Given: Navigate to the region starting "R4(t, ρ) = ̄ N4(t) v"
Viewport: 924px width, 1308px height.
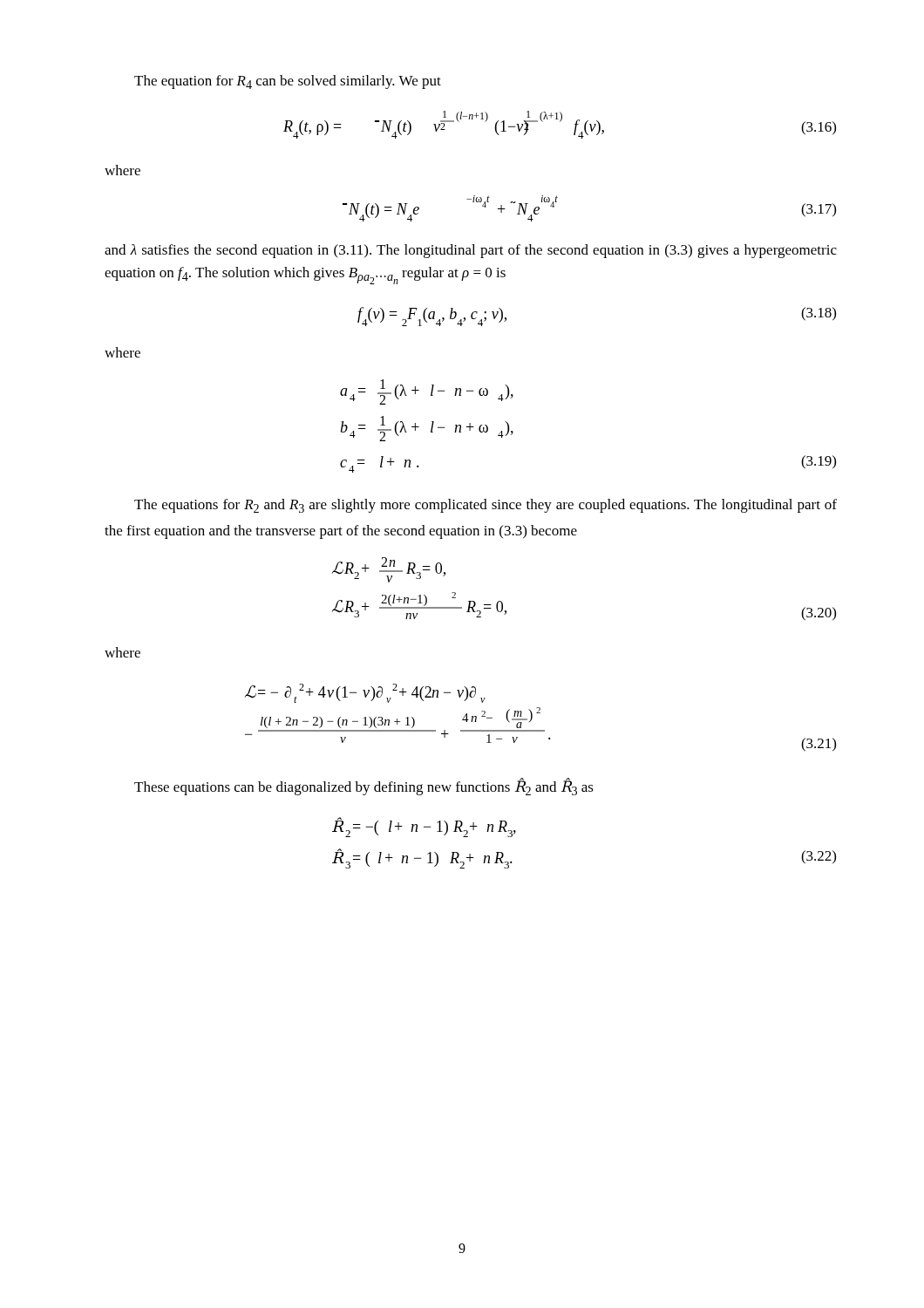Looking at the screenshot, I should (x=560, y=124).
